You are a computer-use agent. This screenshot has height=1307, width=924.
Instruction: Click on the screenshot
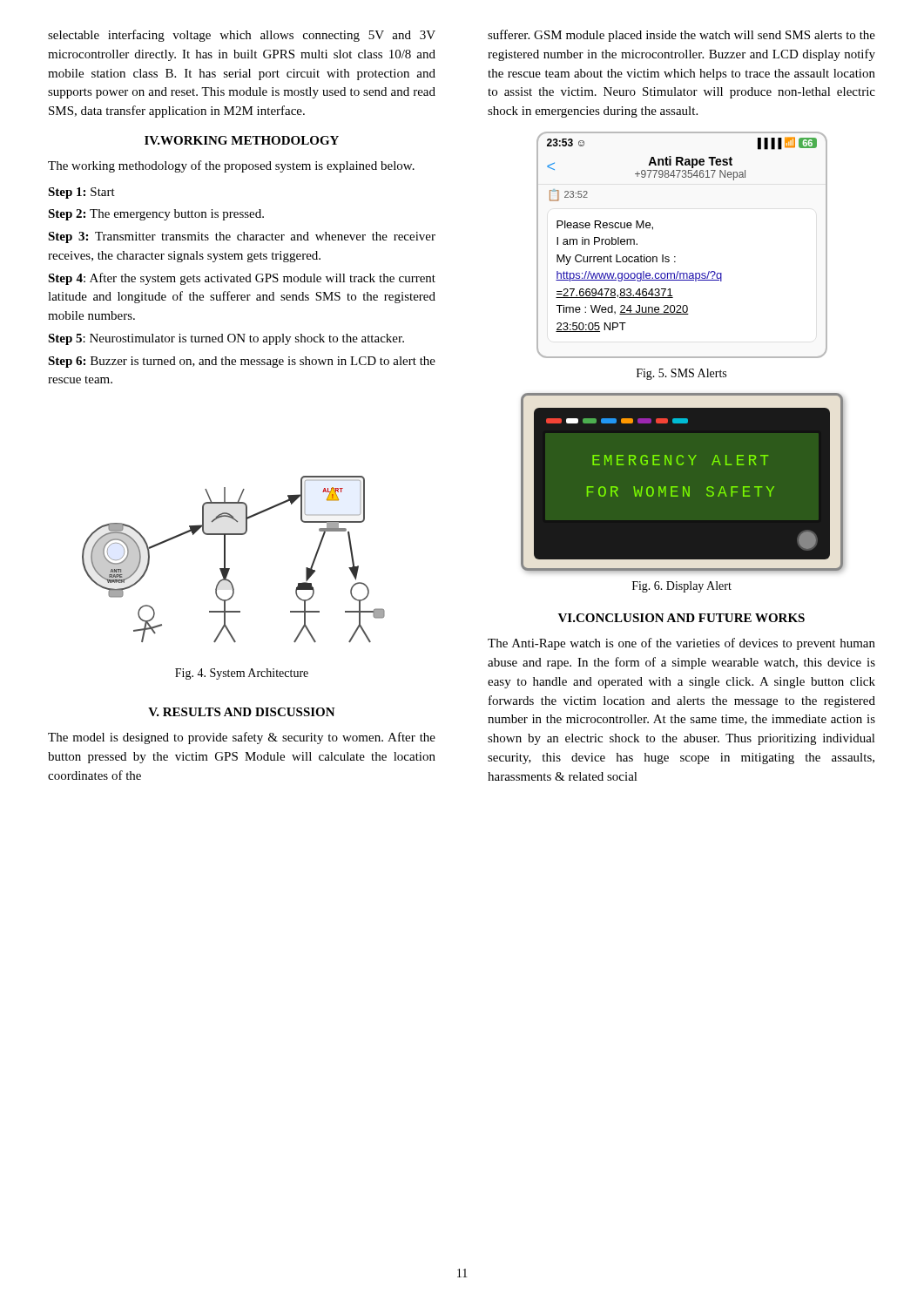pyautogui.click(x=681, y=245)
